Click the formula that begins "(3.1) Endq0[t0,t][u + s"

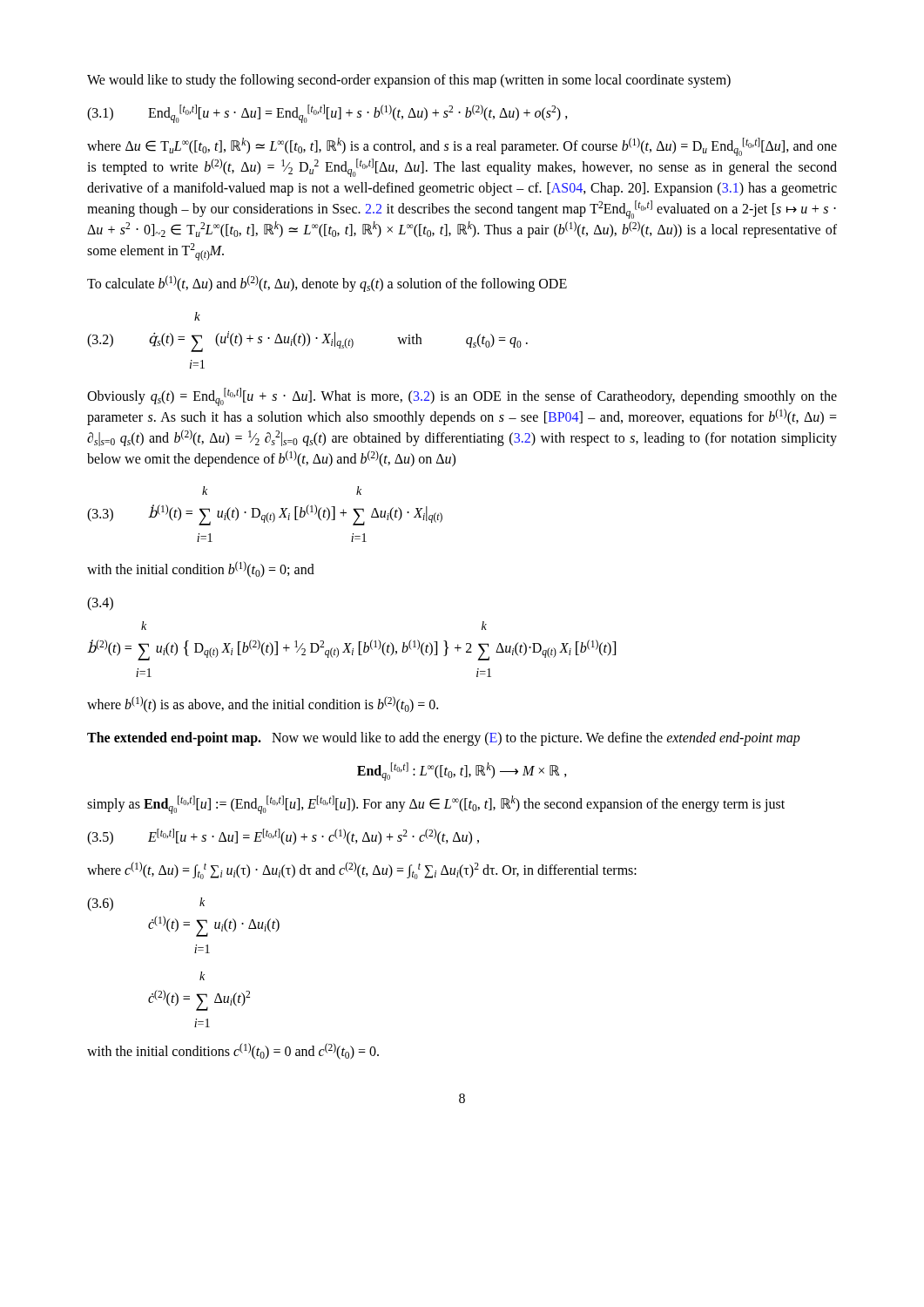(x=462, y=113)
